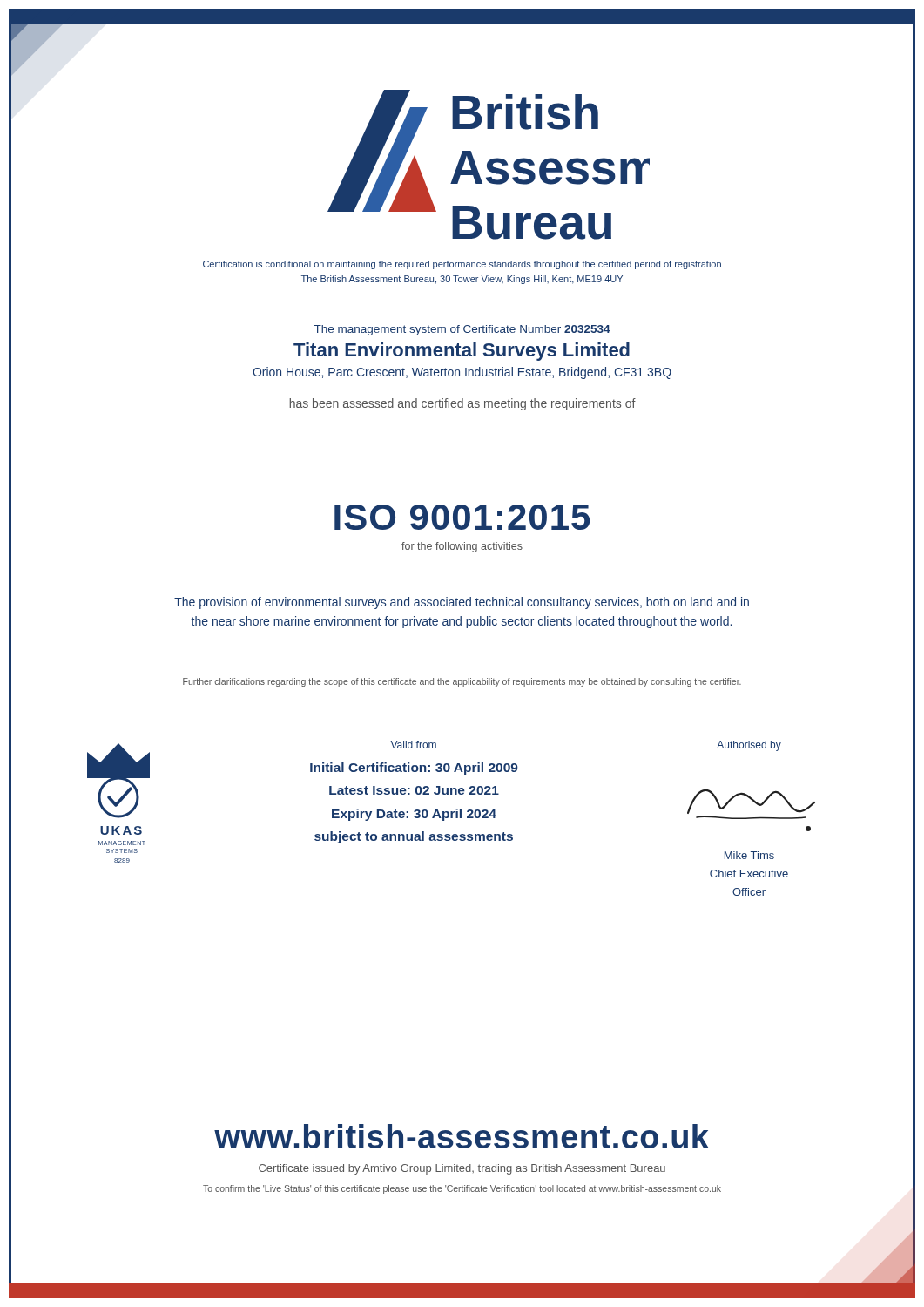Select the text block that says "Further clarifications regarding the scope"
This screenshot has height=1307, width=924.
tap(462, 681)
